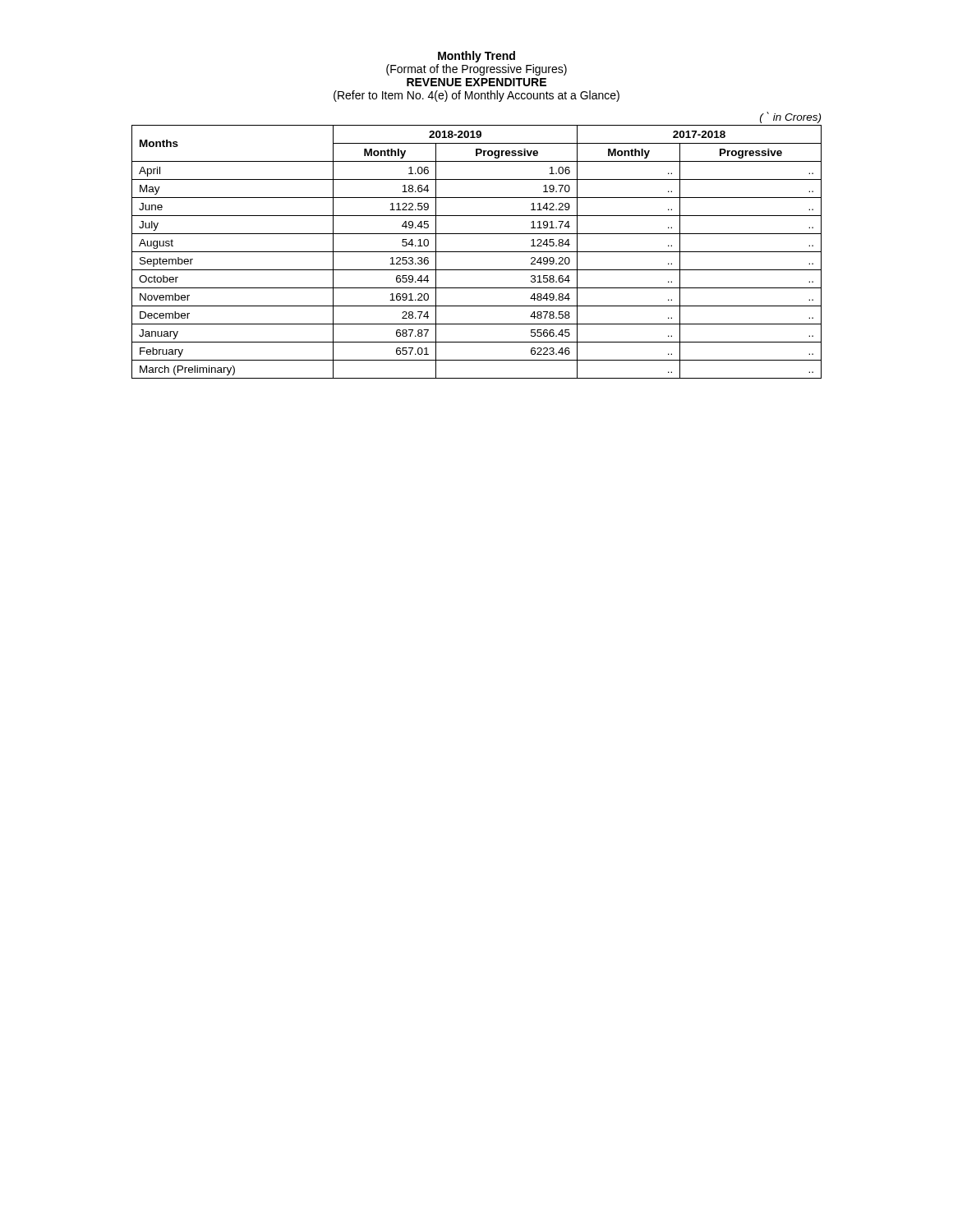Find the title that reads "Monthly Trend (Format of the Progressive"
953x1232 pixels.
pyautogui.click(x=476, y=76)
